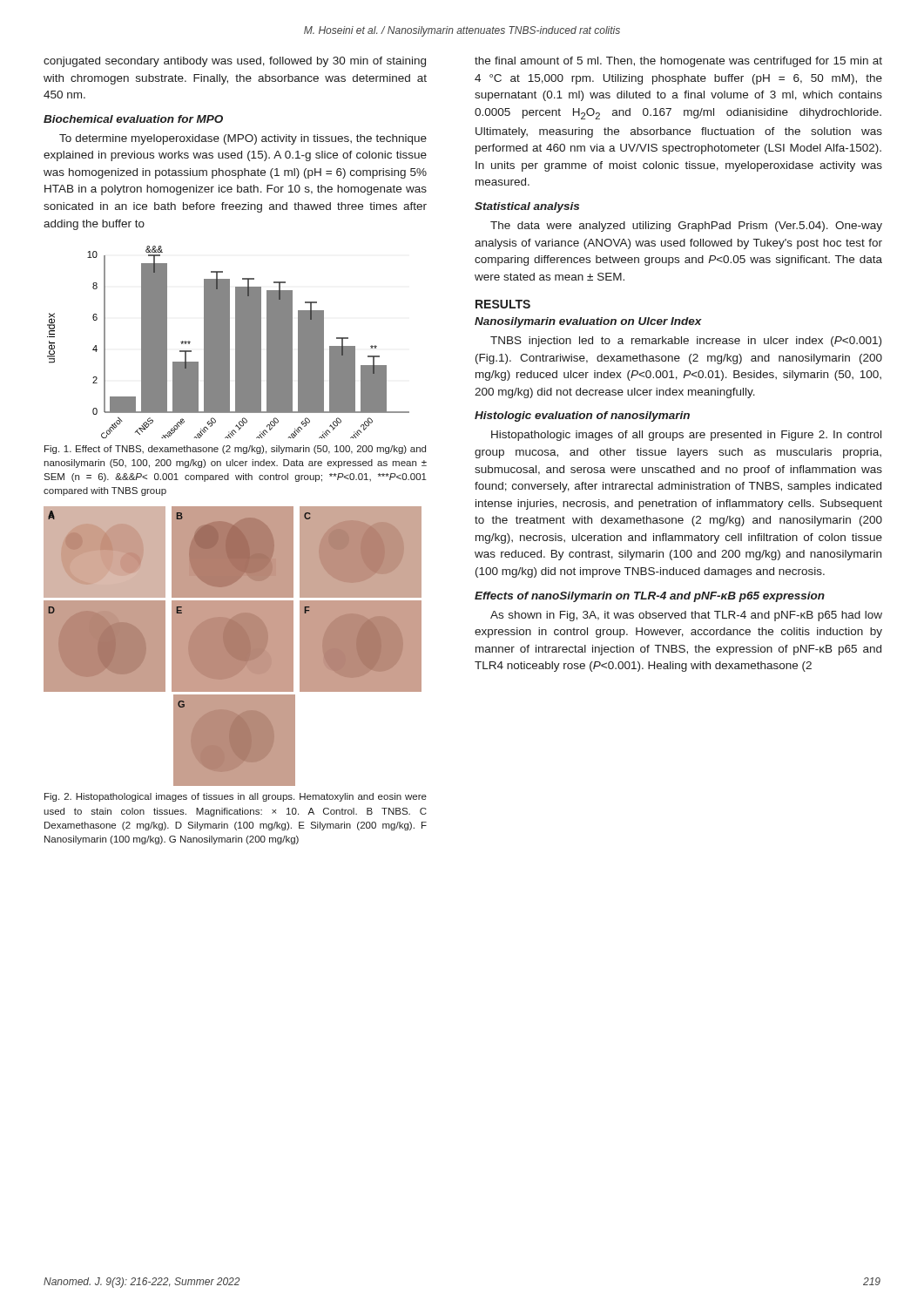Navigate to the element starting "Fig. 1. Effect of TNBS, dexamethasone (2 mg/kg),"
Screen dimensions: 1307x924
[x=235, y=470]
